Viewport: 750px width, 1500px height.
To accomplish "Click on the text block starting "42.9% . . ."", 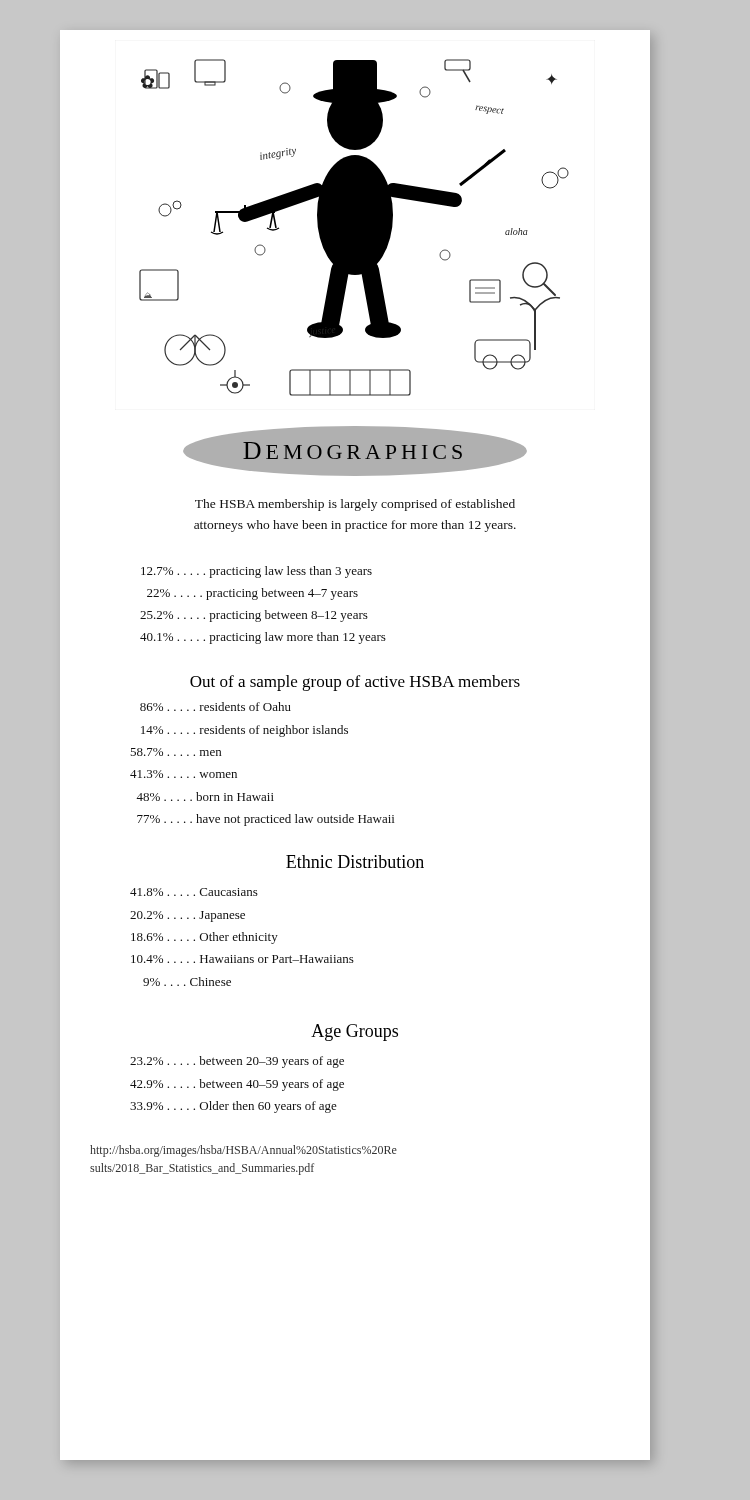I will pos(237,1083).
